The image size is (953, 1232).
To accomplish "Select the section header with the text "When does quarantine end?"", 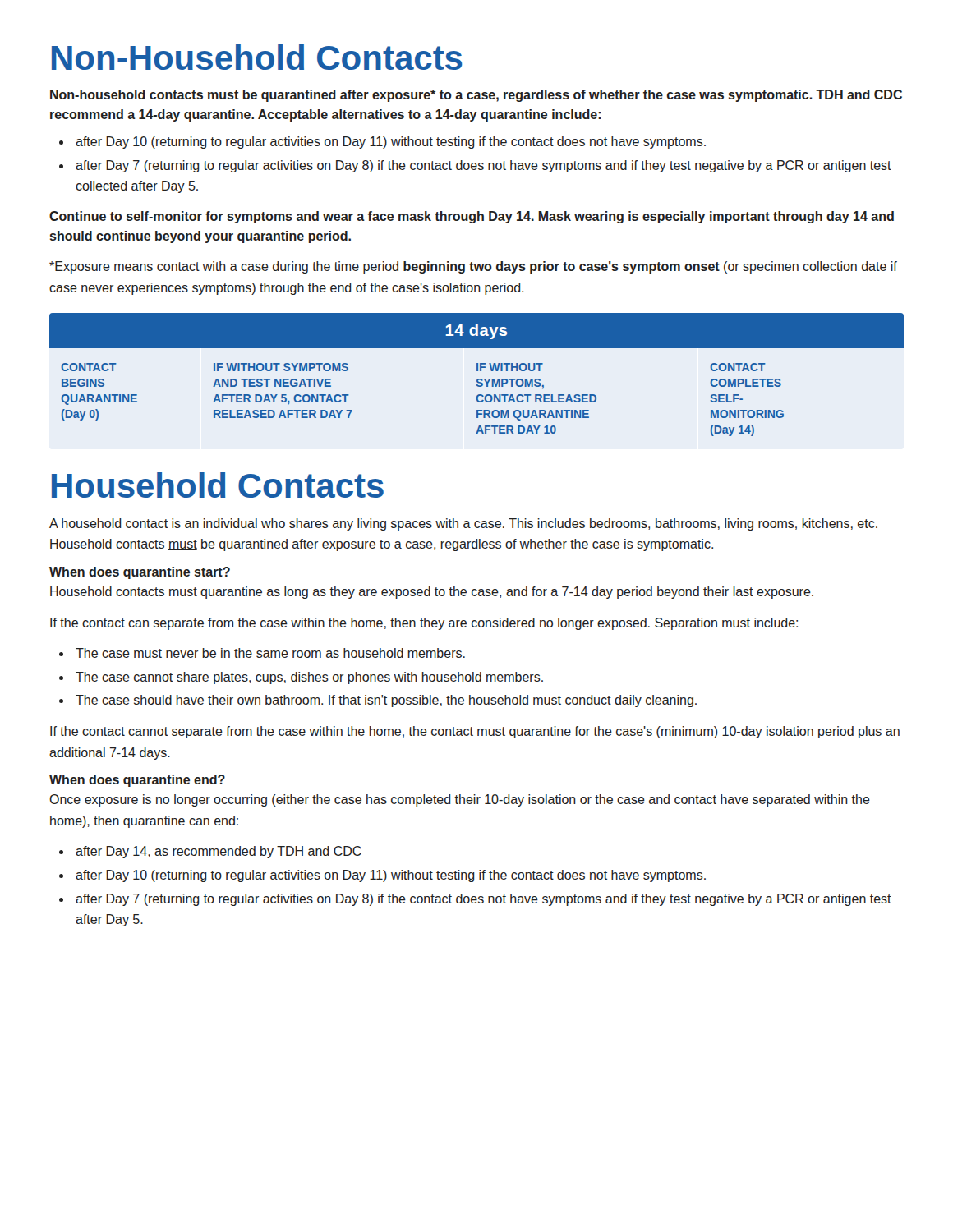I will click(x=137, y=781).
